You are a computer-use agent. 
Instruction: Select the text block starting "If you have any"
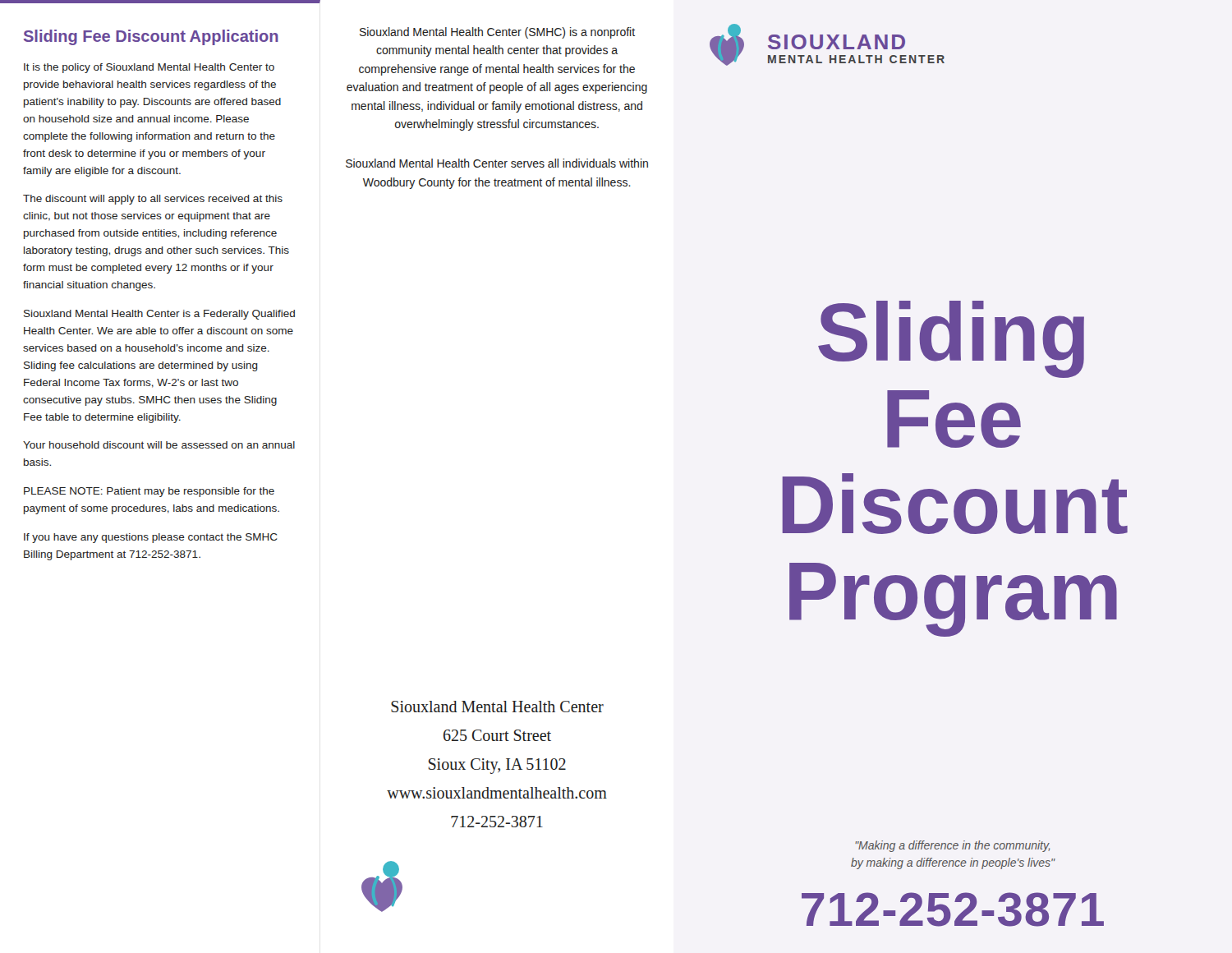160,546
